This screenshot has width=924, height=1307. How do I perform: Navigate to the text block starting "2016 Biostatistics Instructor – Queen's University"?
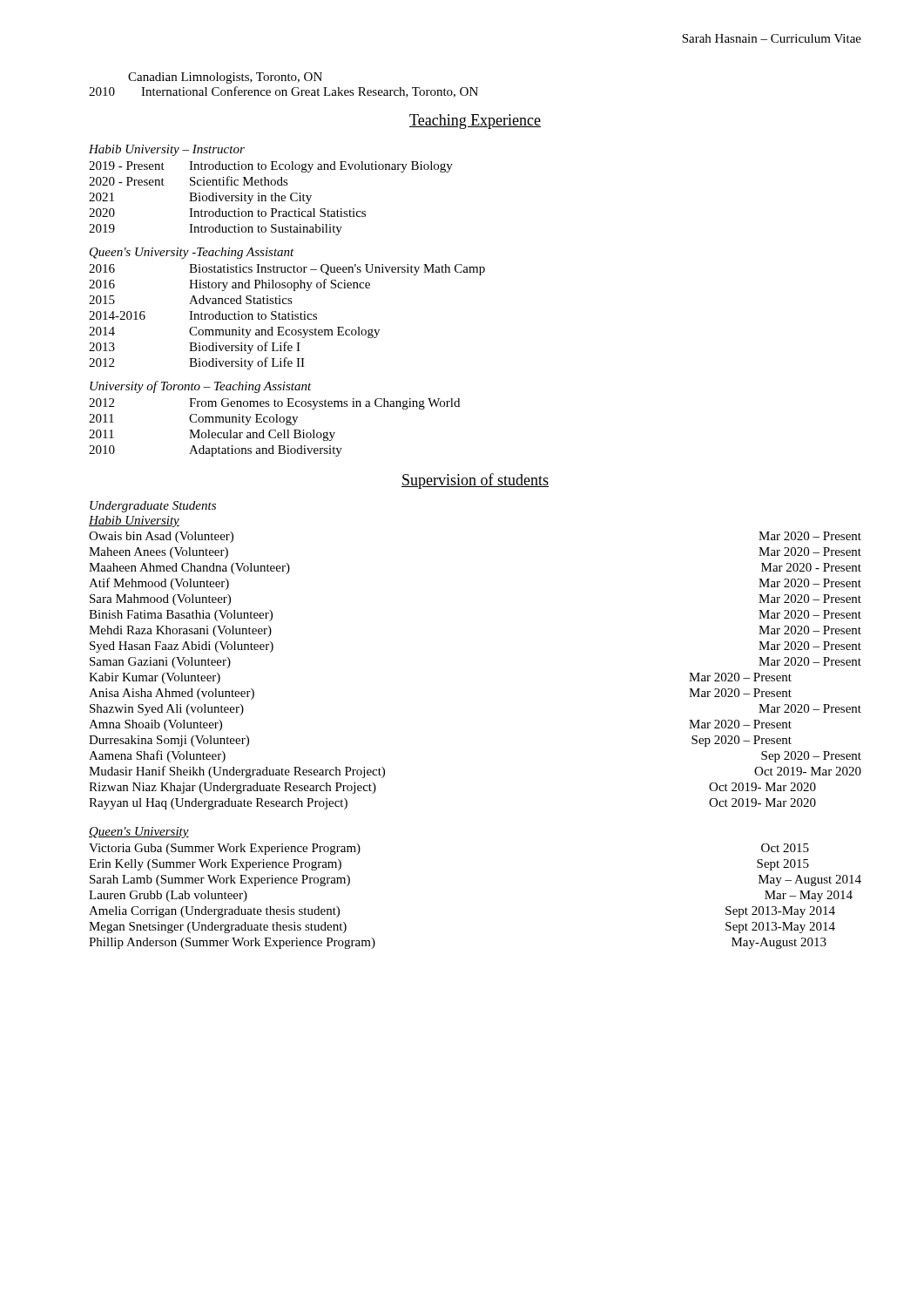(287, 269)
